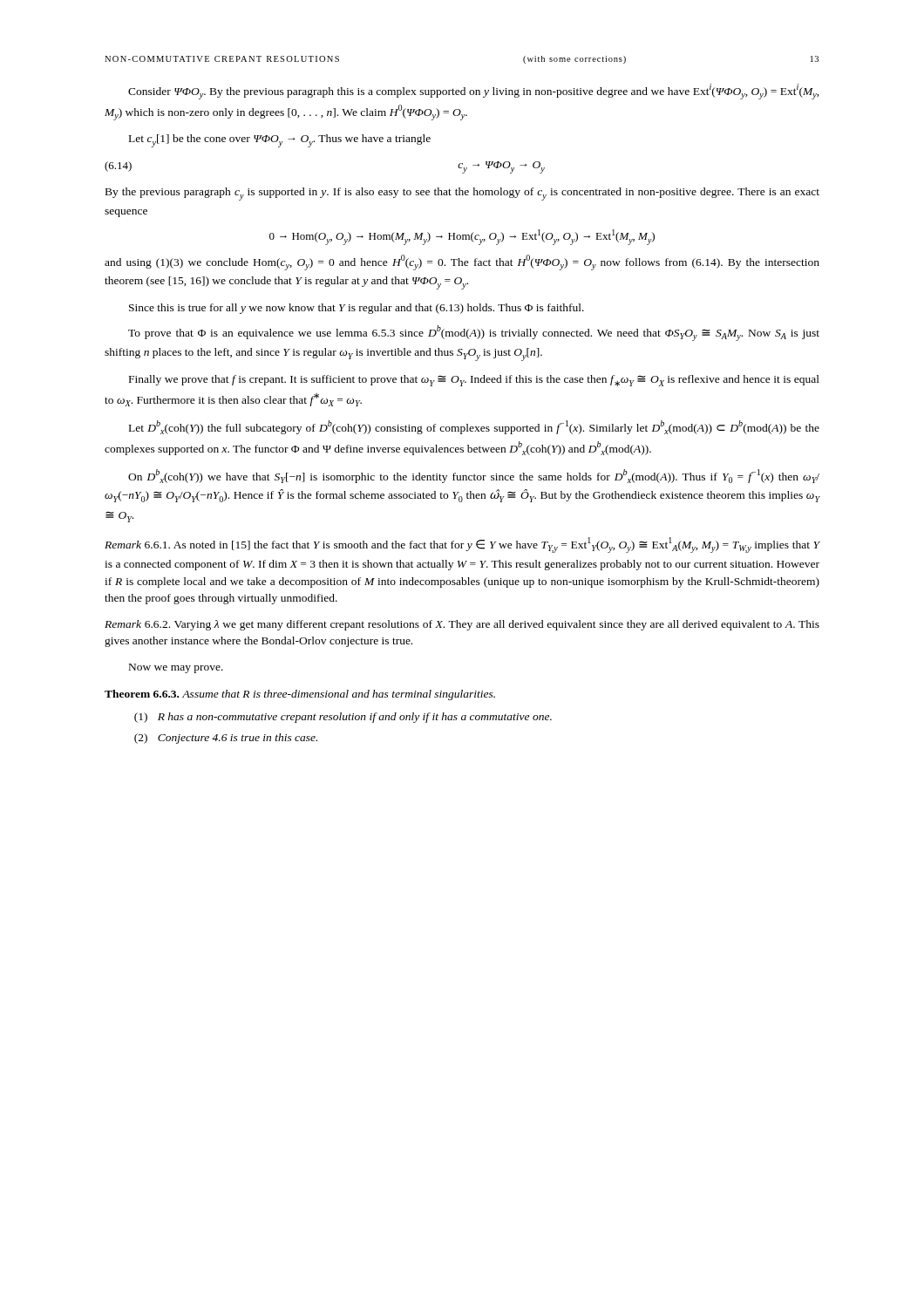Click on the text block that says "Let cy[1] be the cone over ΨΦOy →"

280,141
